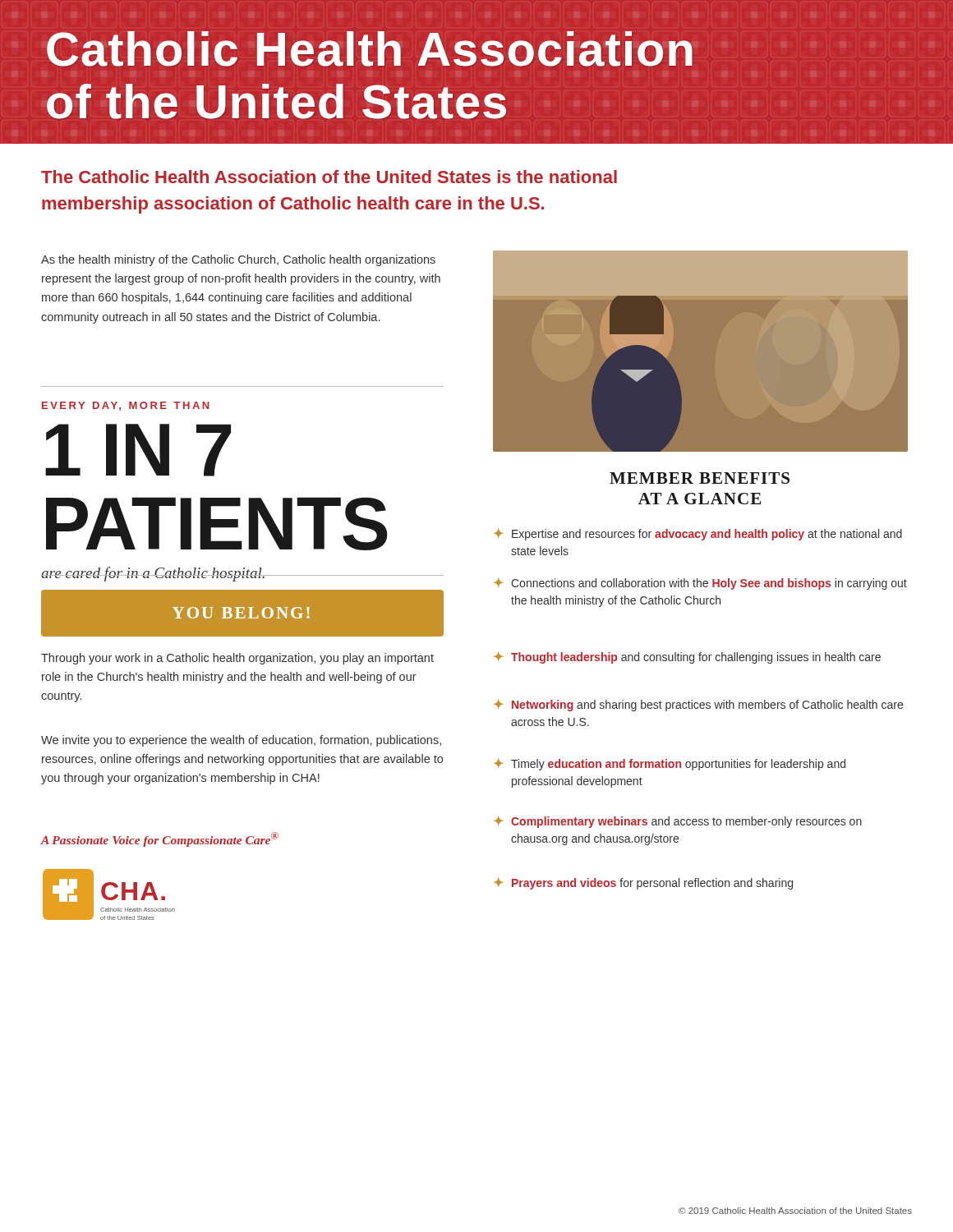
Task: Find the text block containing "Through your work in a"
Action: tap(242, 677)
